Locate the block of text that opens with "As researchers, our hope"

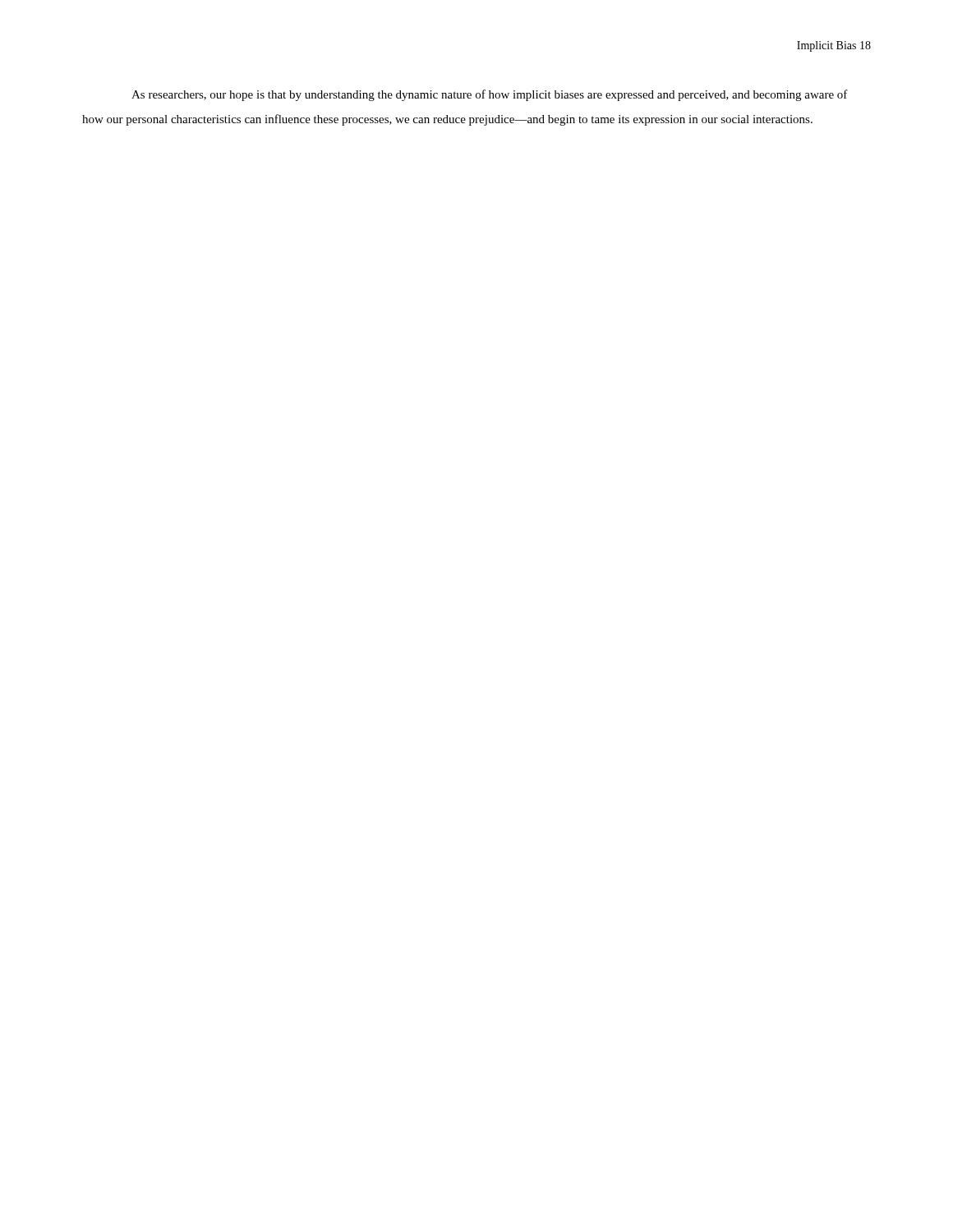tap(476, 107)
